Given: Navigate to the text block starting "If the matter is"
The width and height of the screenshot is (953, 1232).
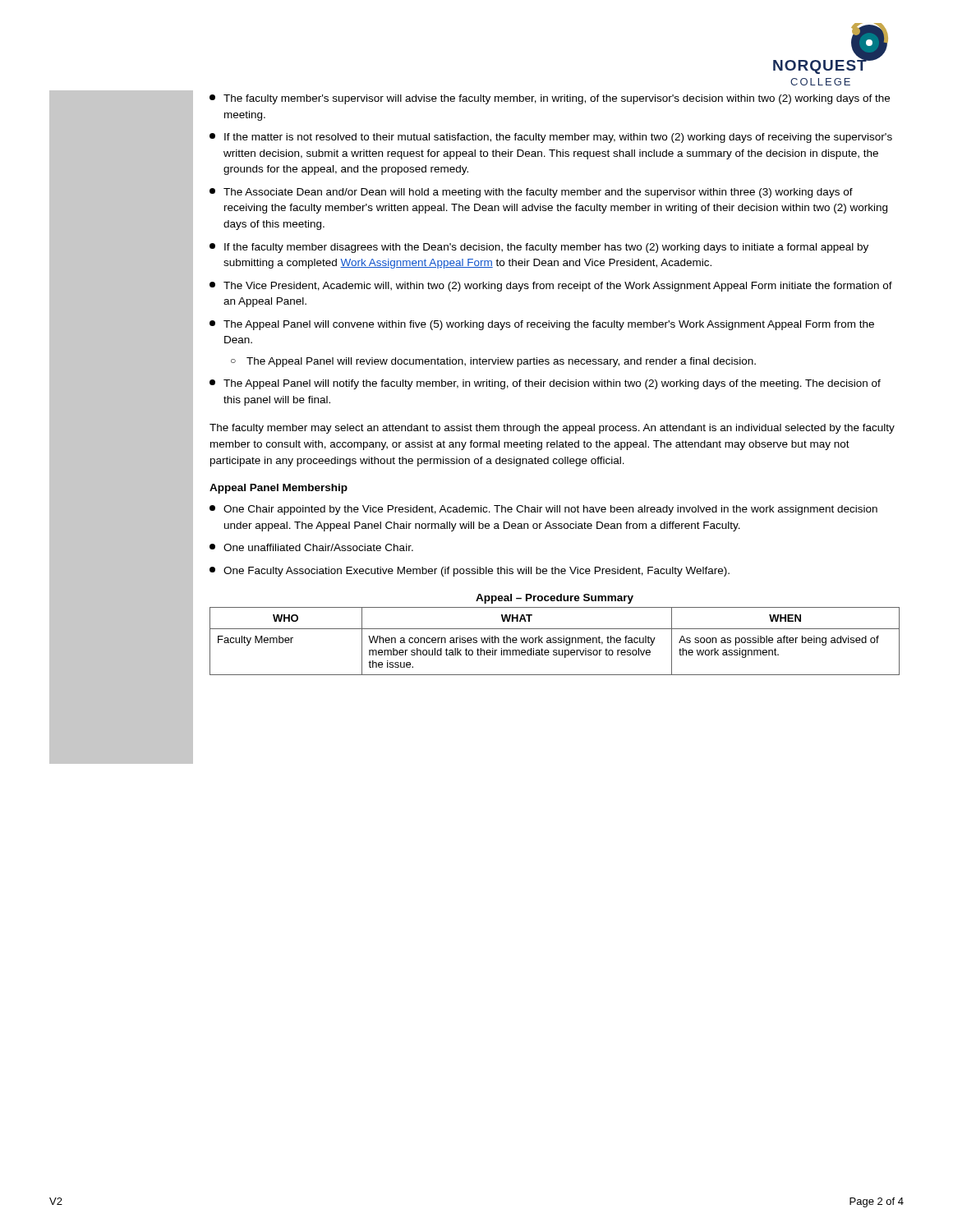Looking at the screenshot, I should click(x=555, y=153).
